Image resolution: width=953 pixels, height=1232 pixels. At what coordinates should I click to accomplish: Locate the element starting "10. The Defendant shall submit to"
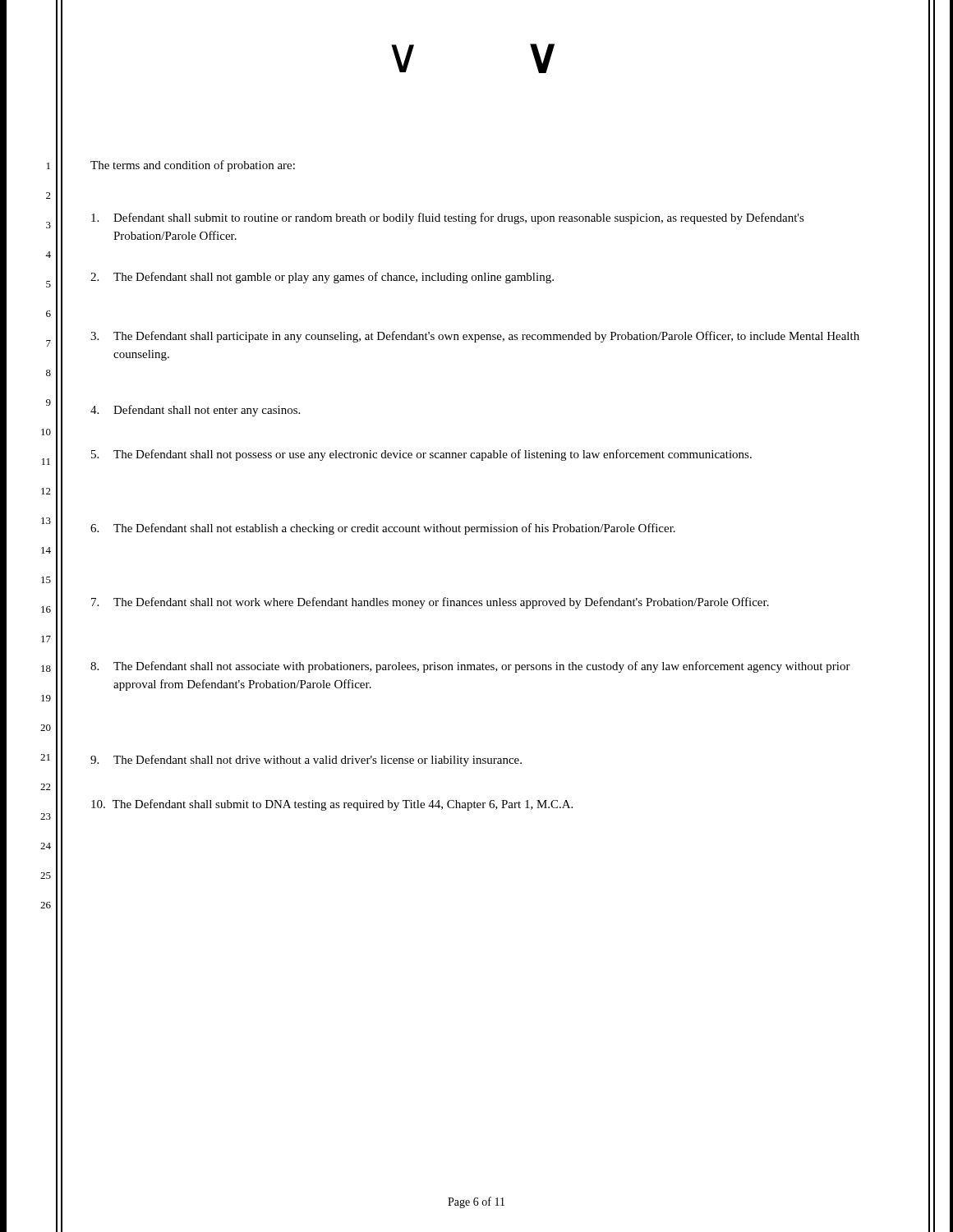pyautogui.click(x=332, y=805)
